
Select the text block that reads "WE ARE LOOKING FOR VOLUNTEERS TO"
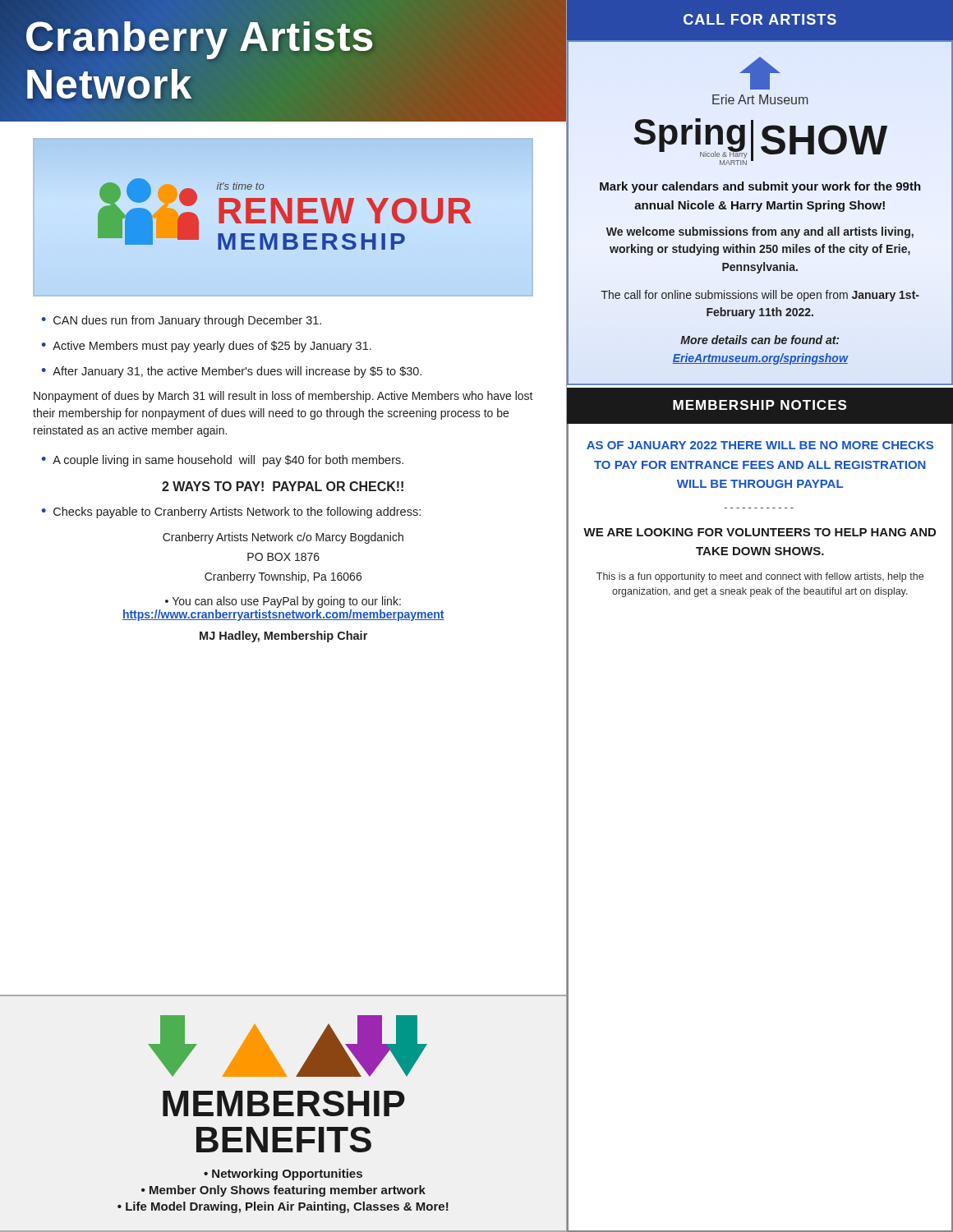tap(760, 541)
